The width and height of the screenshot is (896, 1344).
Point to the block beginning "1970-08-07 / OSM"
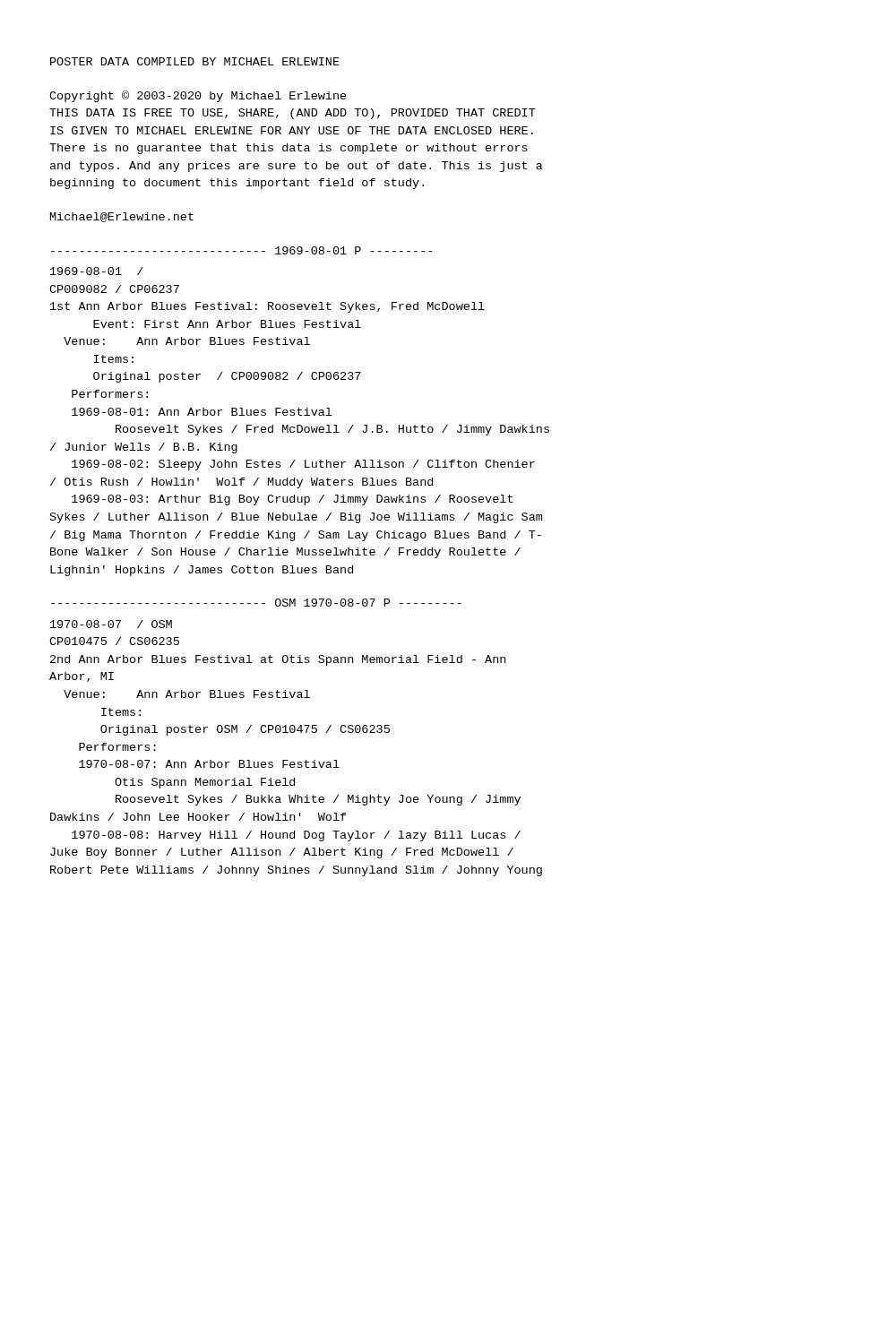click(111, 624)
